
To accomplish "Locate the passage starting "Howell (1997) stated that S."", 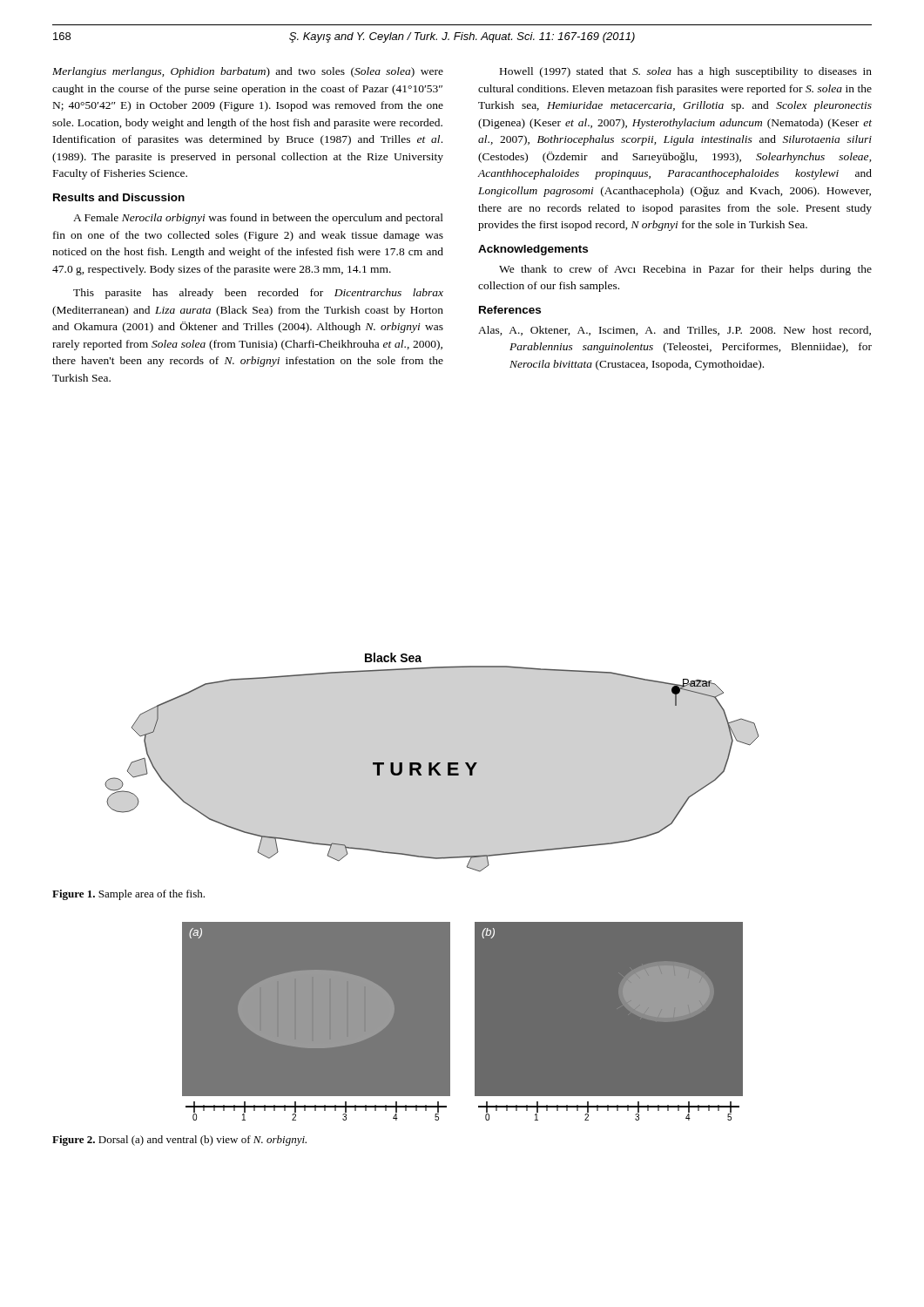I will 675,148.
